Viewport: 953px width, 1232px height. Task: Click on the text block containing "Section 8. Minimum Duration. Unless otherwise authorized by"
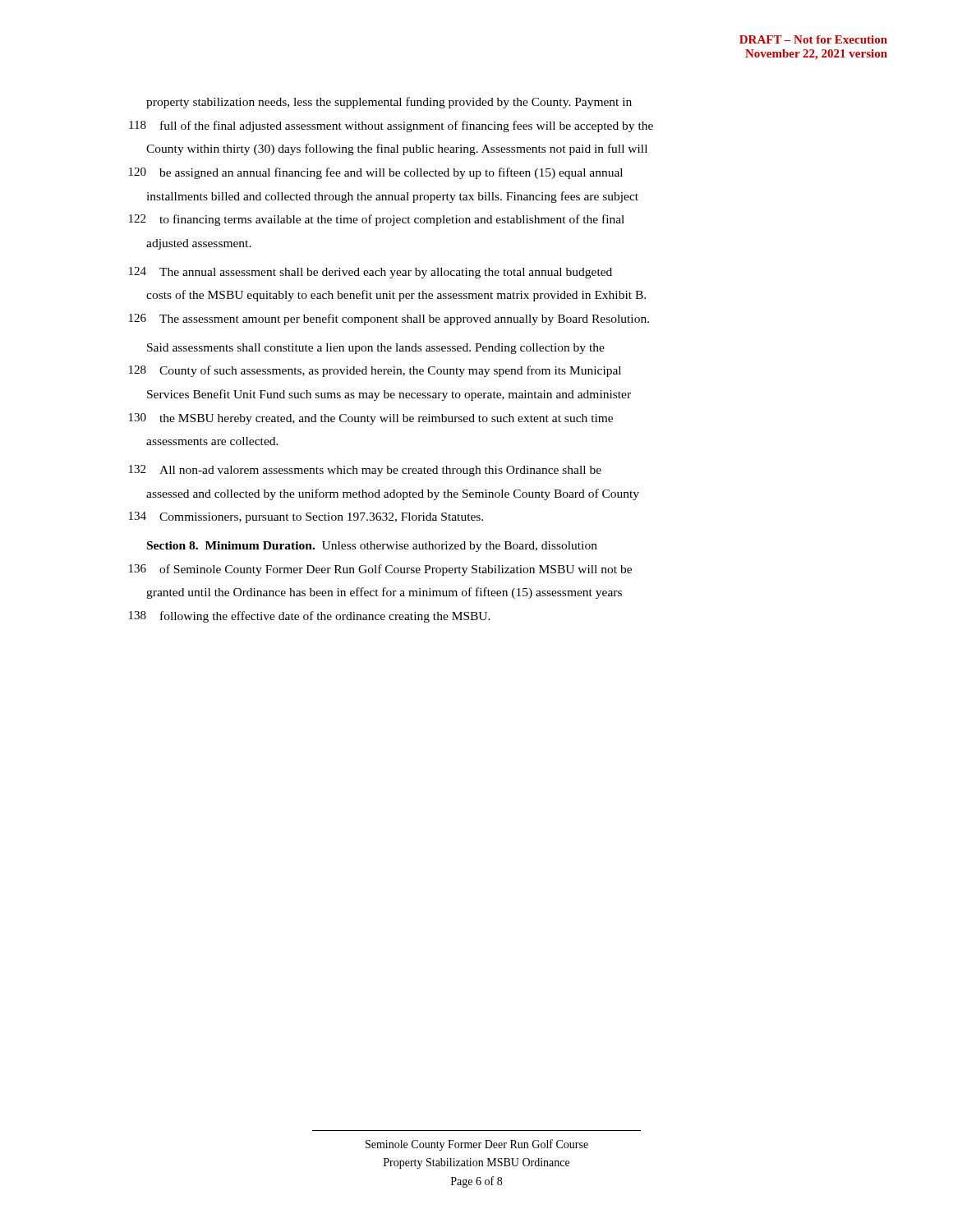tap(497, 581)
